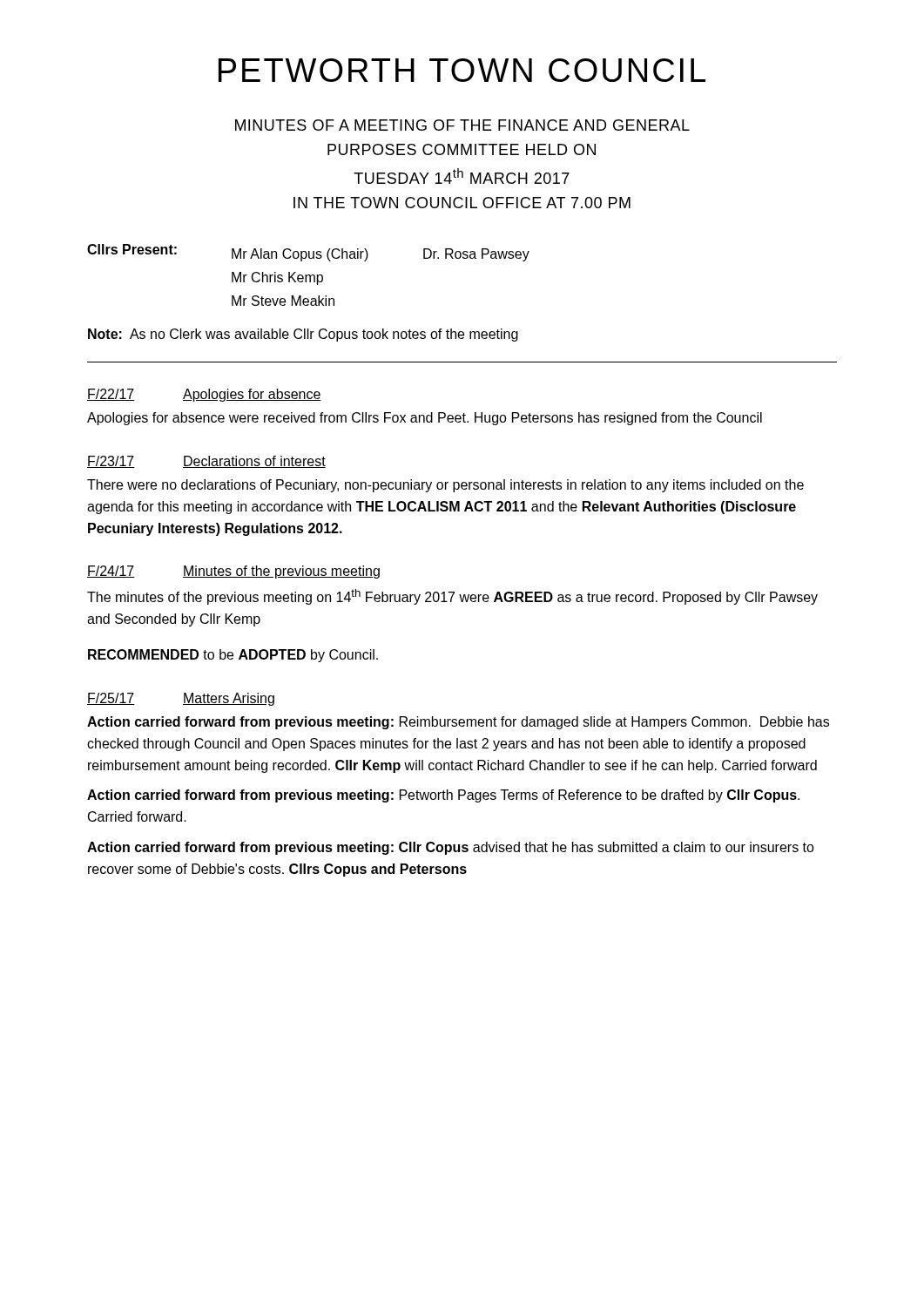The width and height of the screenshot is (924, 1307).
Task: Select the section header with the text "F/22/17 Apologies for absence"
Action: click(204, 395)
